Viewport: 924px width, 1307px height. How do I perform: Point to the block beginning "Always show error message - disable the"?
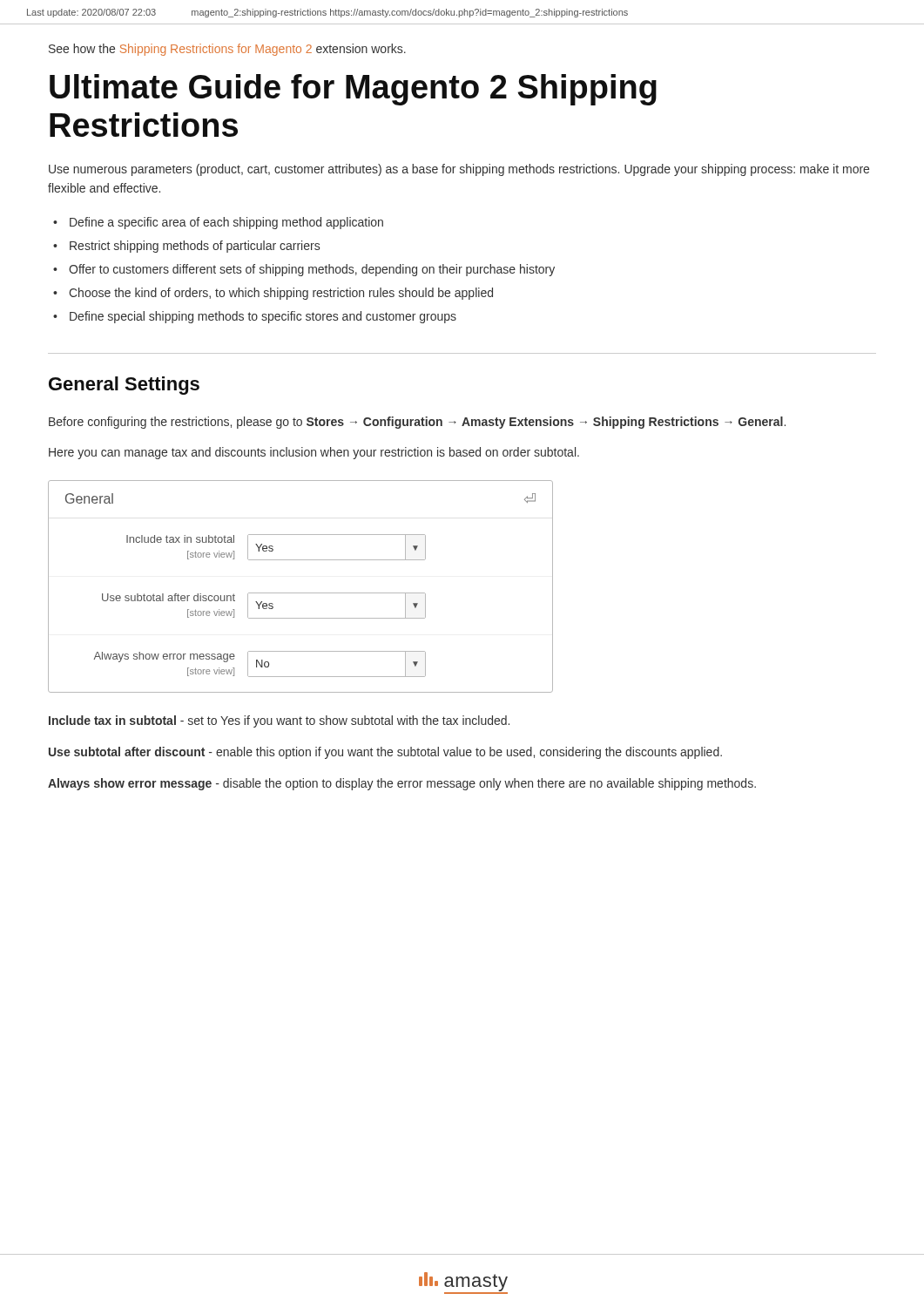point(402,783)
